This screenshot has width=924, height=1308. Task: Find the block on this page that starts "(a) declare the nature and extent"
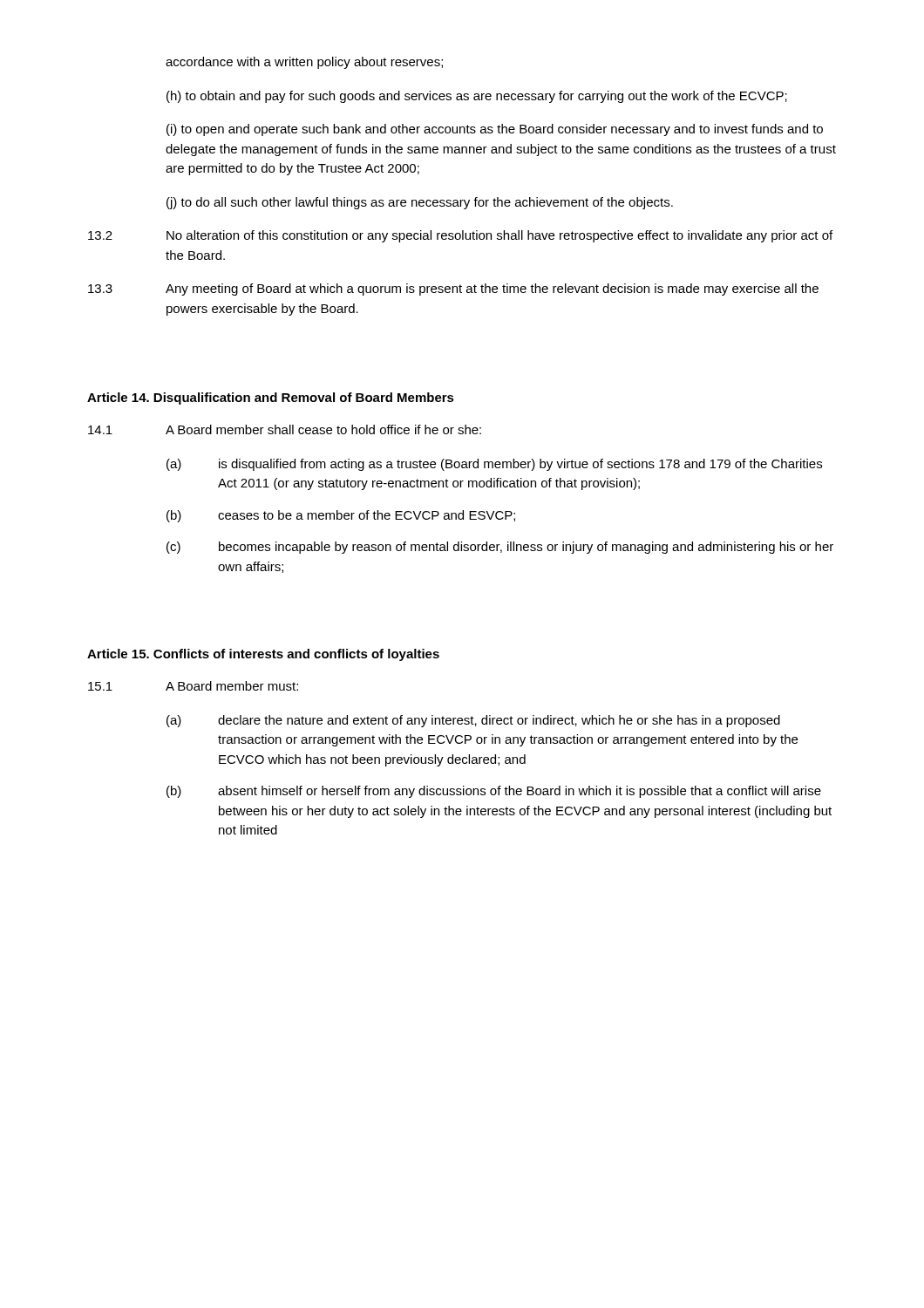click(x=501, y=740)
